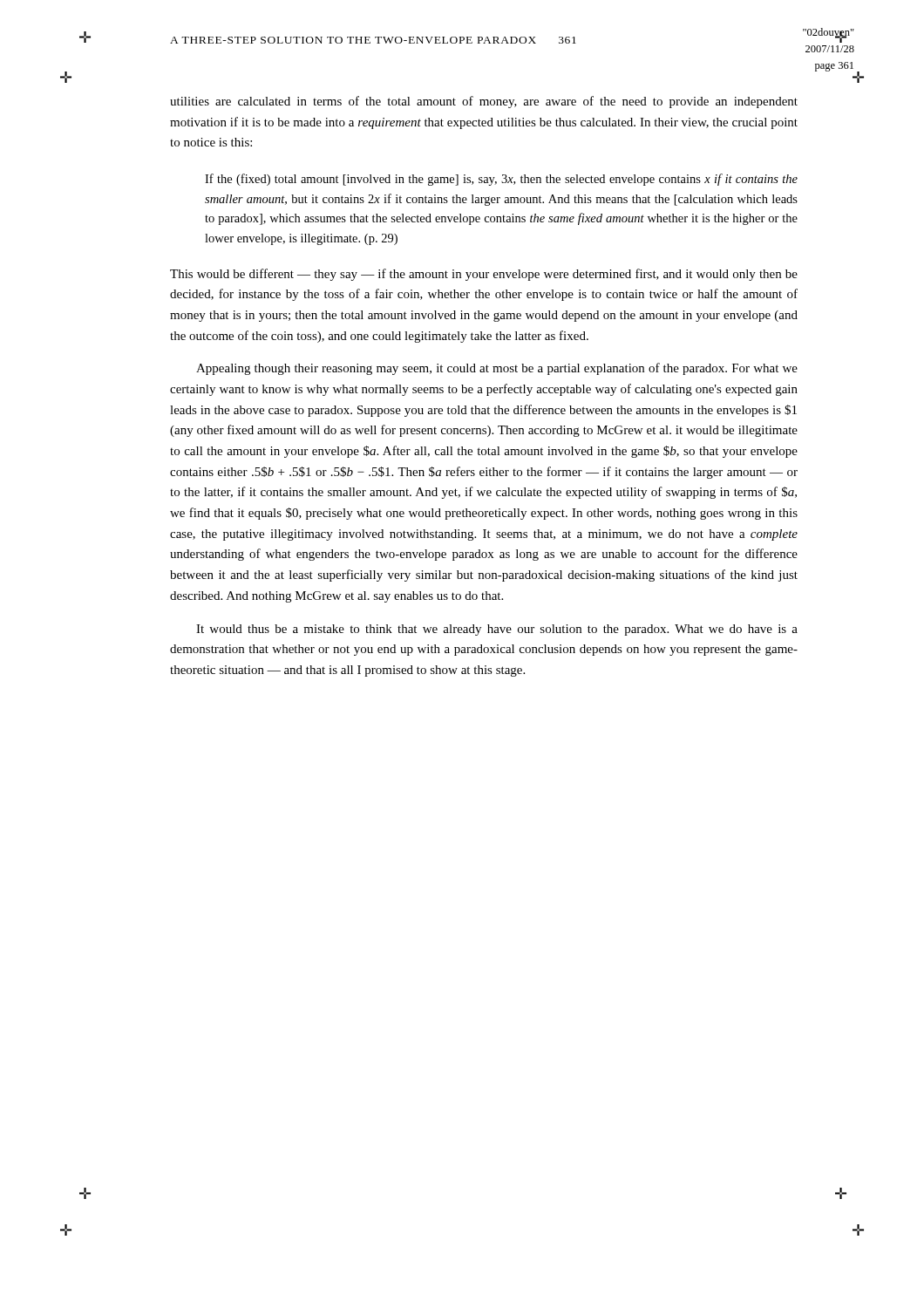Point to the passage starting "utilities are calculated in terms of the"
This screenshot has height=1308, width=924.
click(x=484, y=122)
